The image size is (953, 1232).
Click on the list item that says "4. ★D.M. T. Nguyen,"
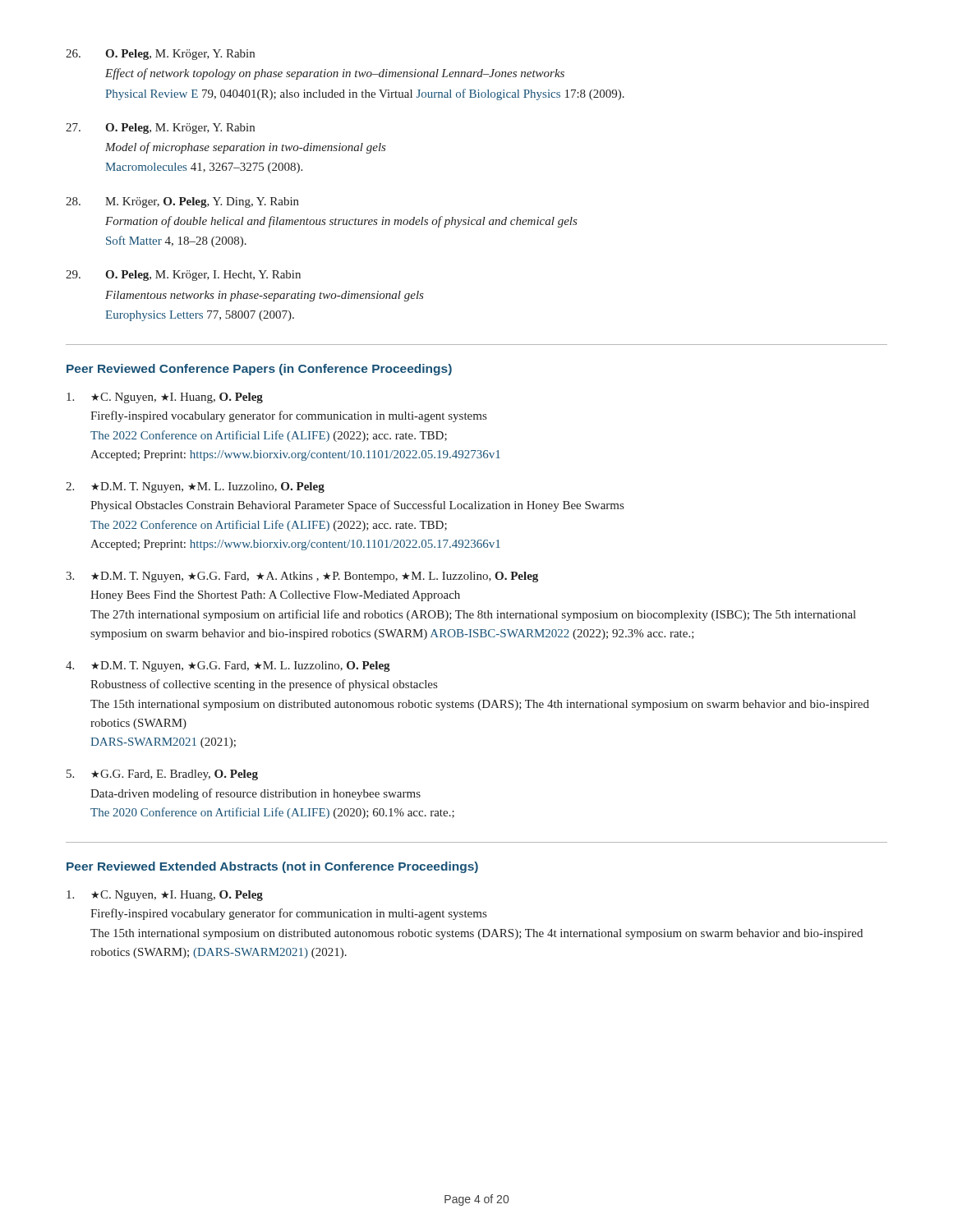pyautogui.click(x=476, y=704)
